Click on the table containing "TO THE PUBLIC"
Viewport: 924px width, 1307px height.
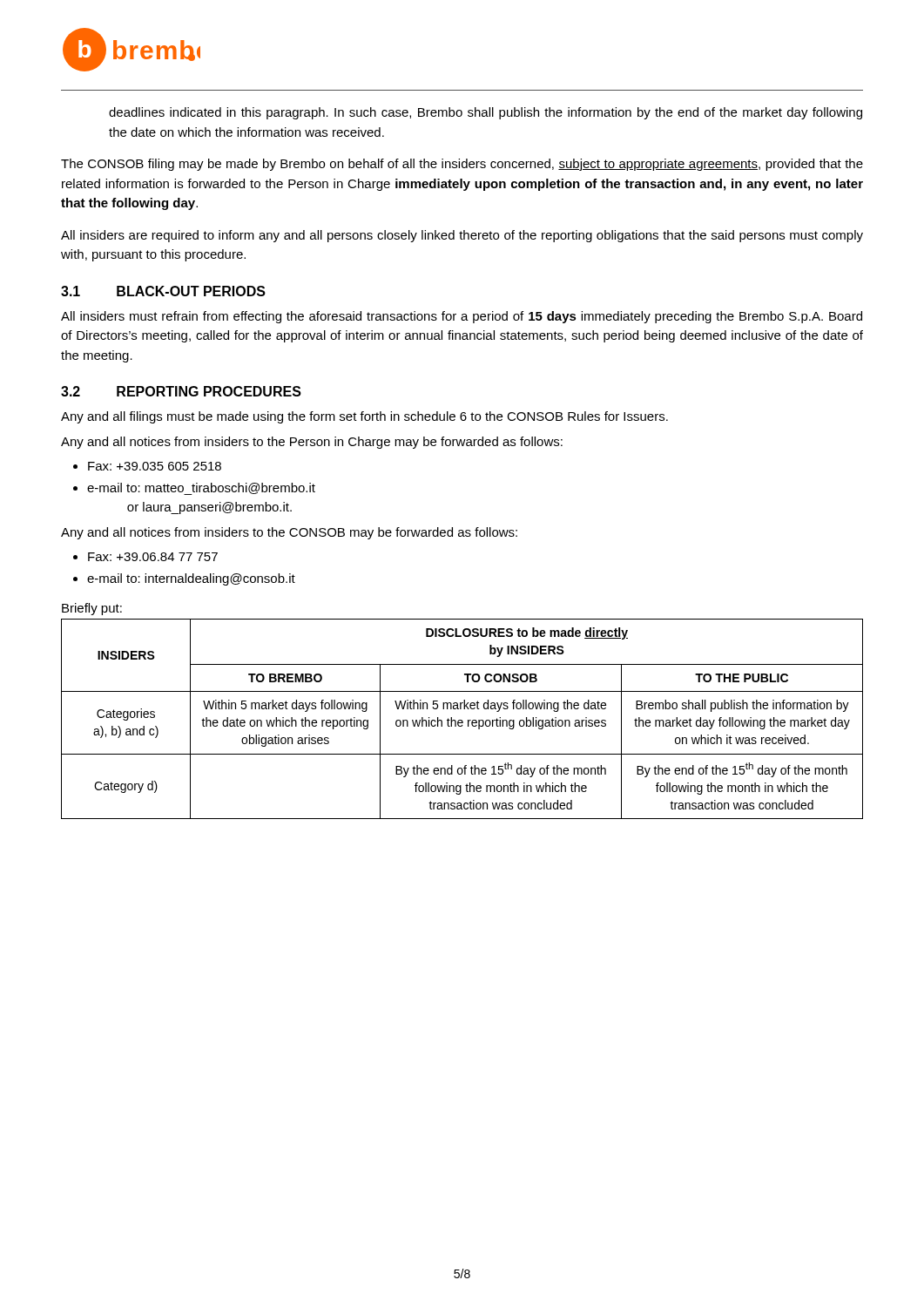pos(462,719)
